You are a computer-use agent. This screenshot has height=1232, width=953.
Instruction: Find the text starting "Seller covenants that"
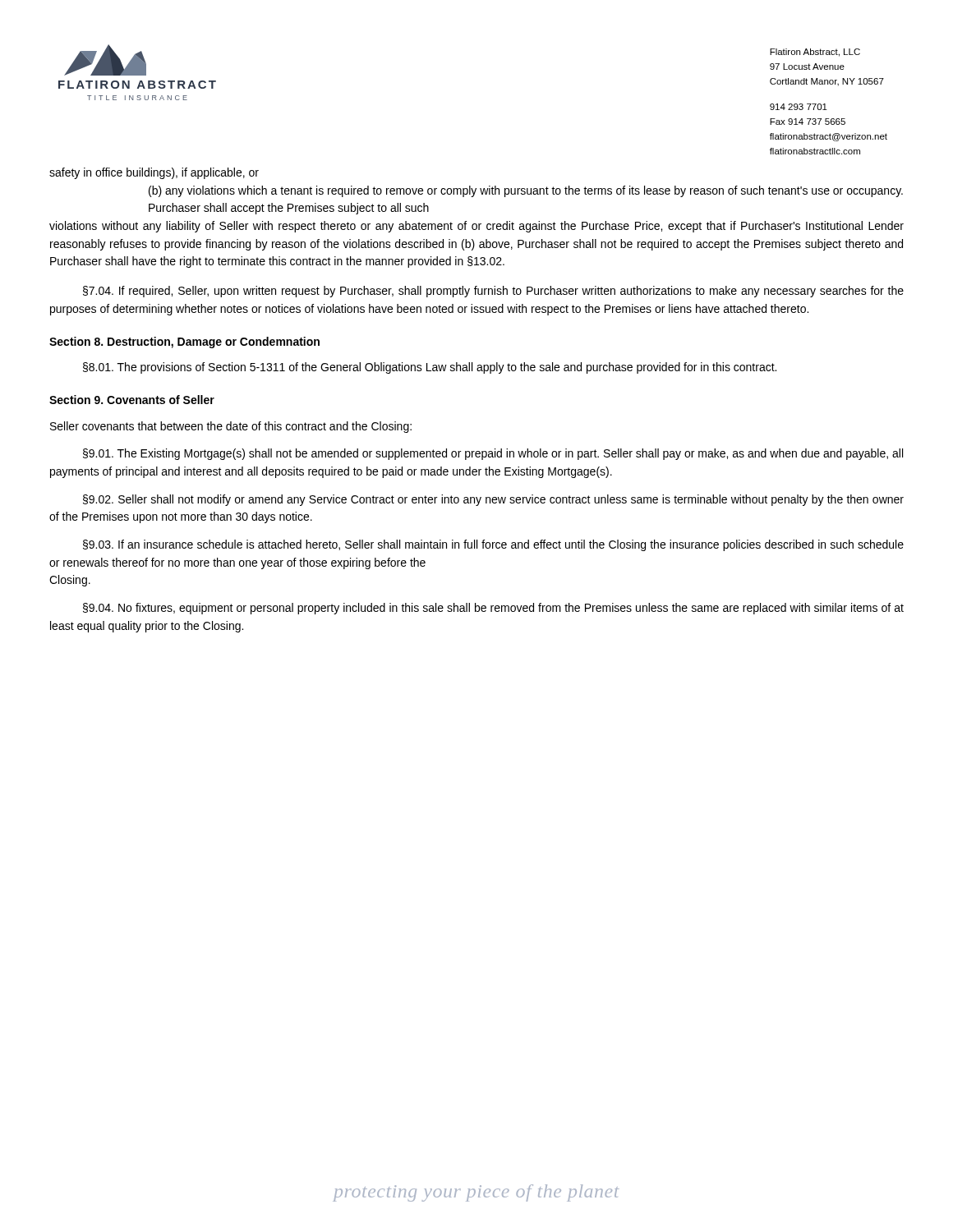point(231,427)
